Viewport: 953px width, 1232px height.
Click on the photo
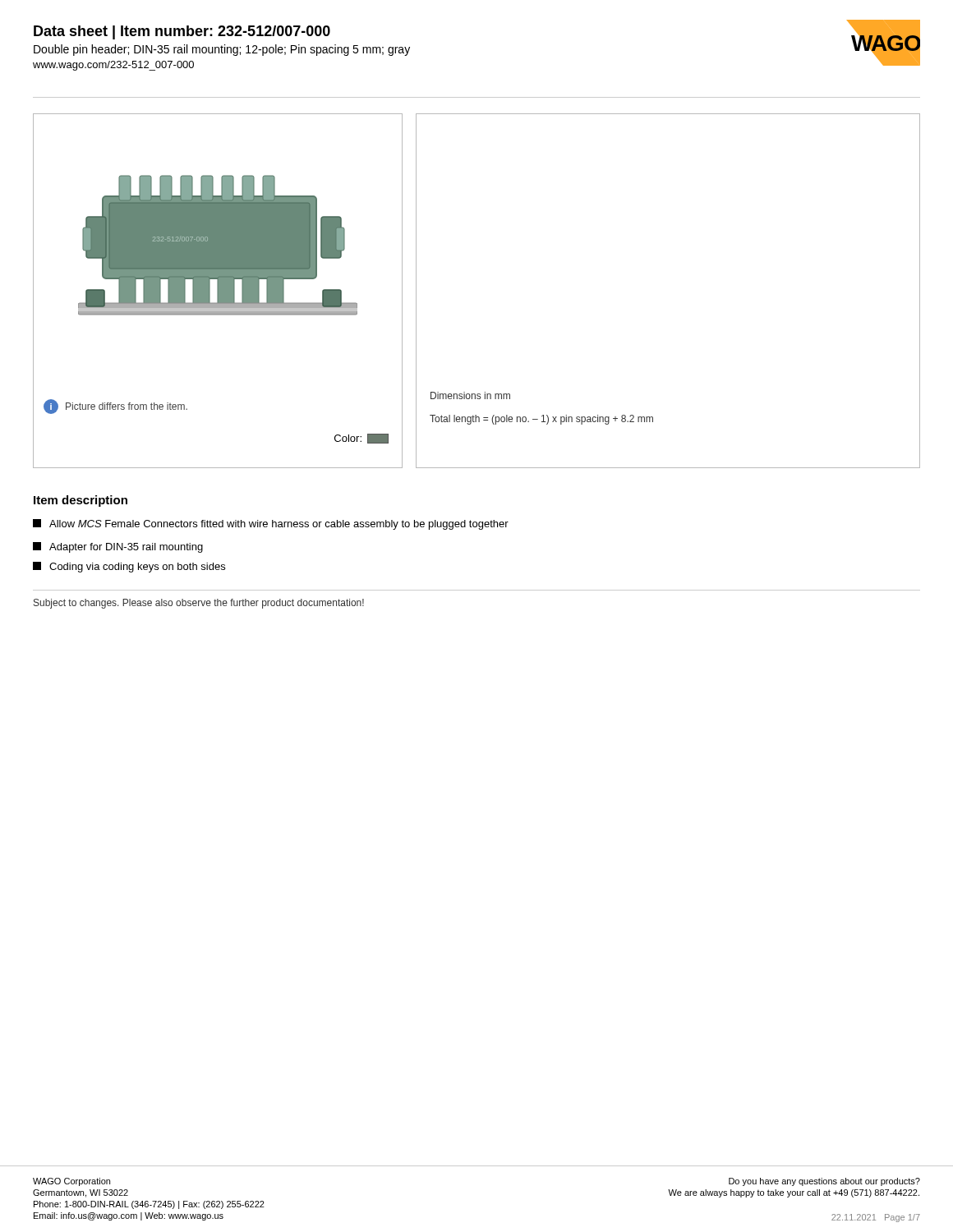tap(218, 291)
